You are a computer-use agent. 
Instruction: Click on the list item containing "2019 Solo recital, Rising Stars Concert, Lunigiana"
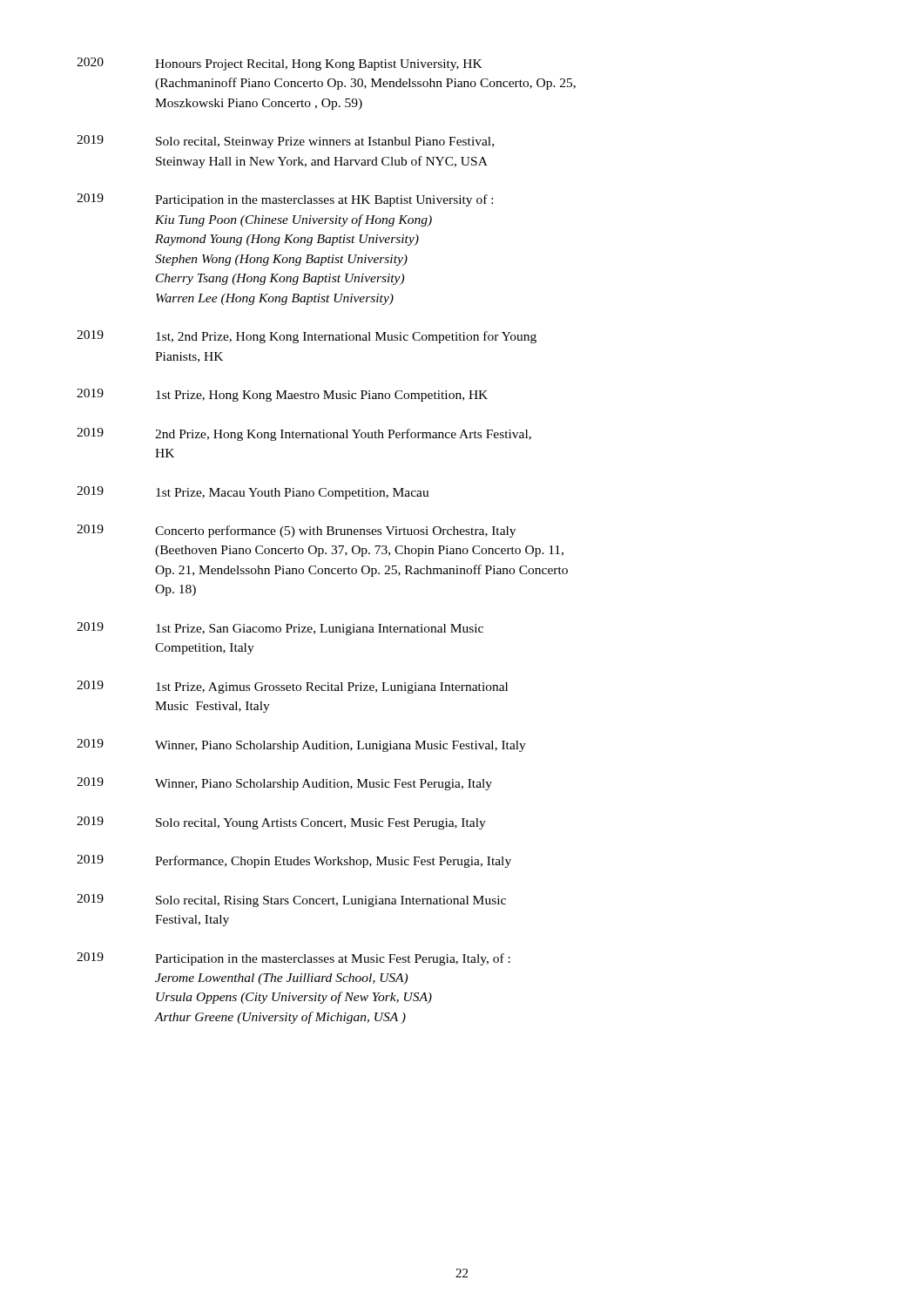pyautogui.click(x=462, y=910)
